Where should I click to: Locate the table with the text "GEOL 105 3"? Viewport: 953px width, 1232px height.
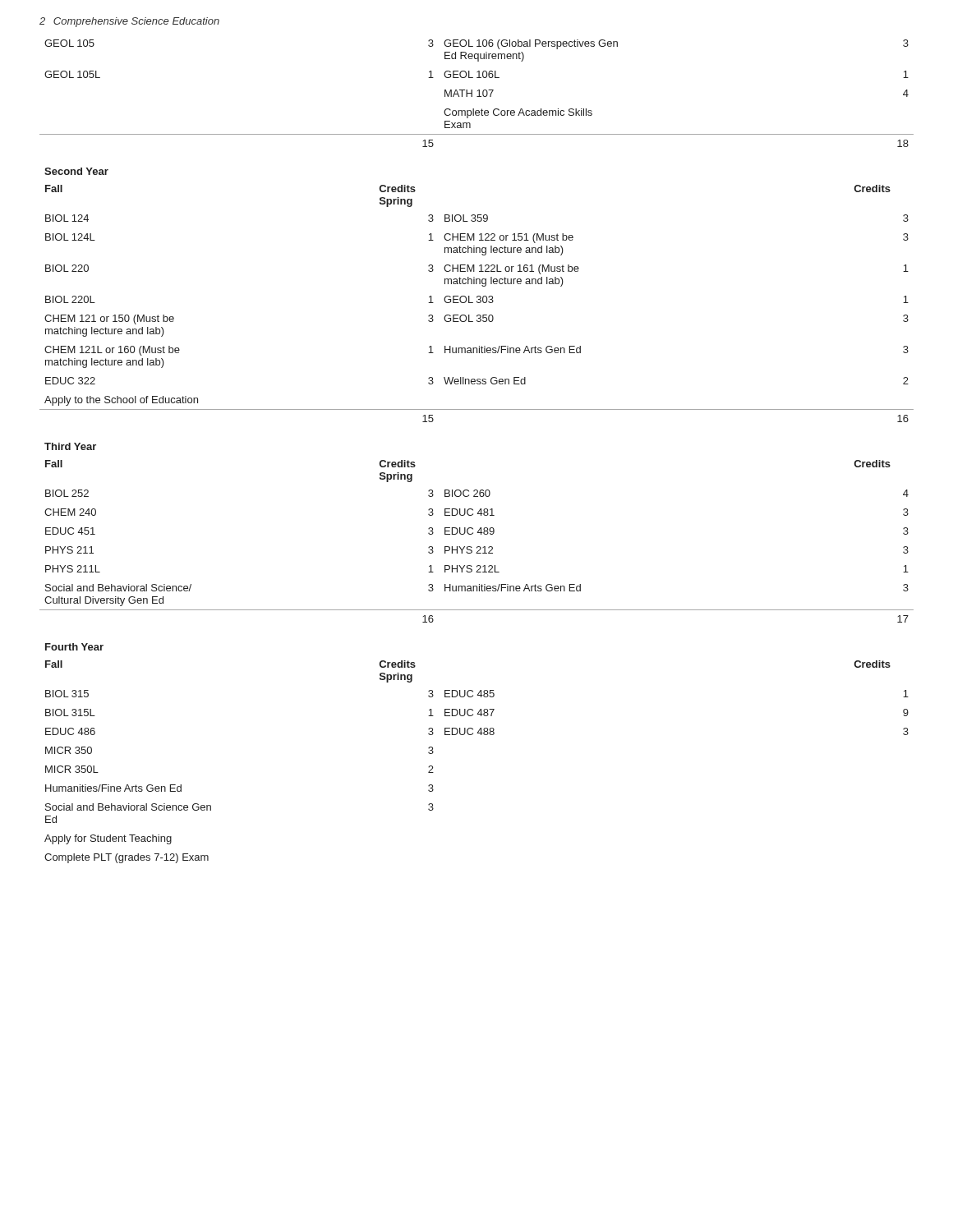point(476,450)
